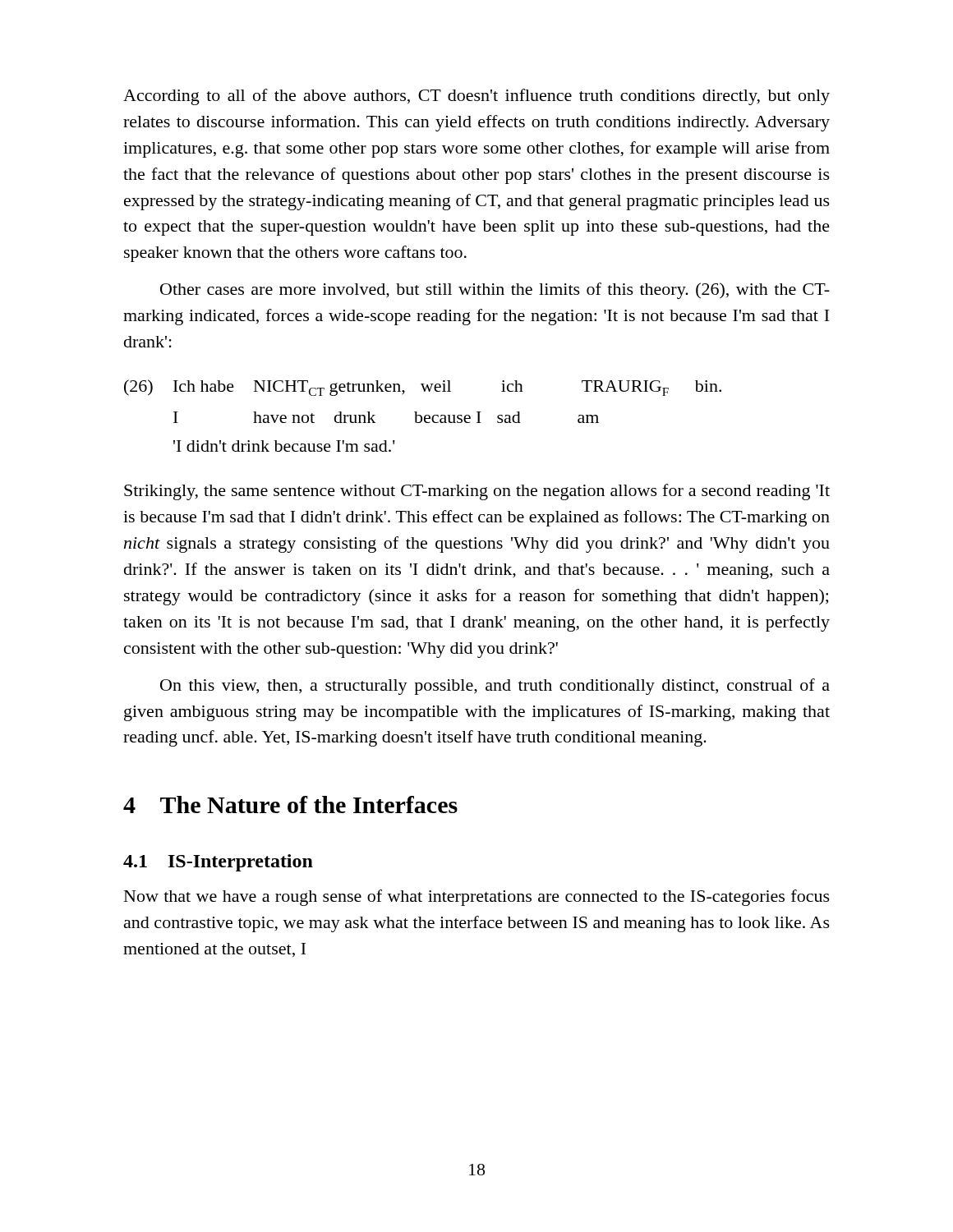Viewport: 953px width, 1232px height.
Task: Find the region starting "(26) Ich habe NICHTCT getrunken,"
Action: 476,416
